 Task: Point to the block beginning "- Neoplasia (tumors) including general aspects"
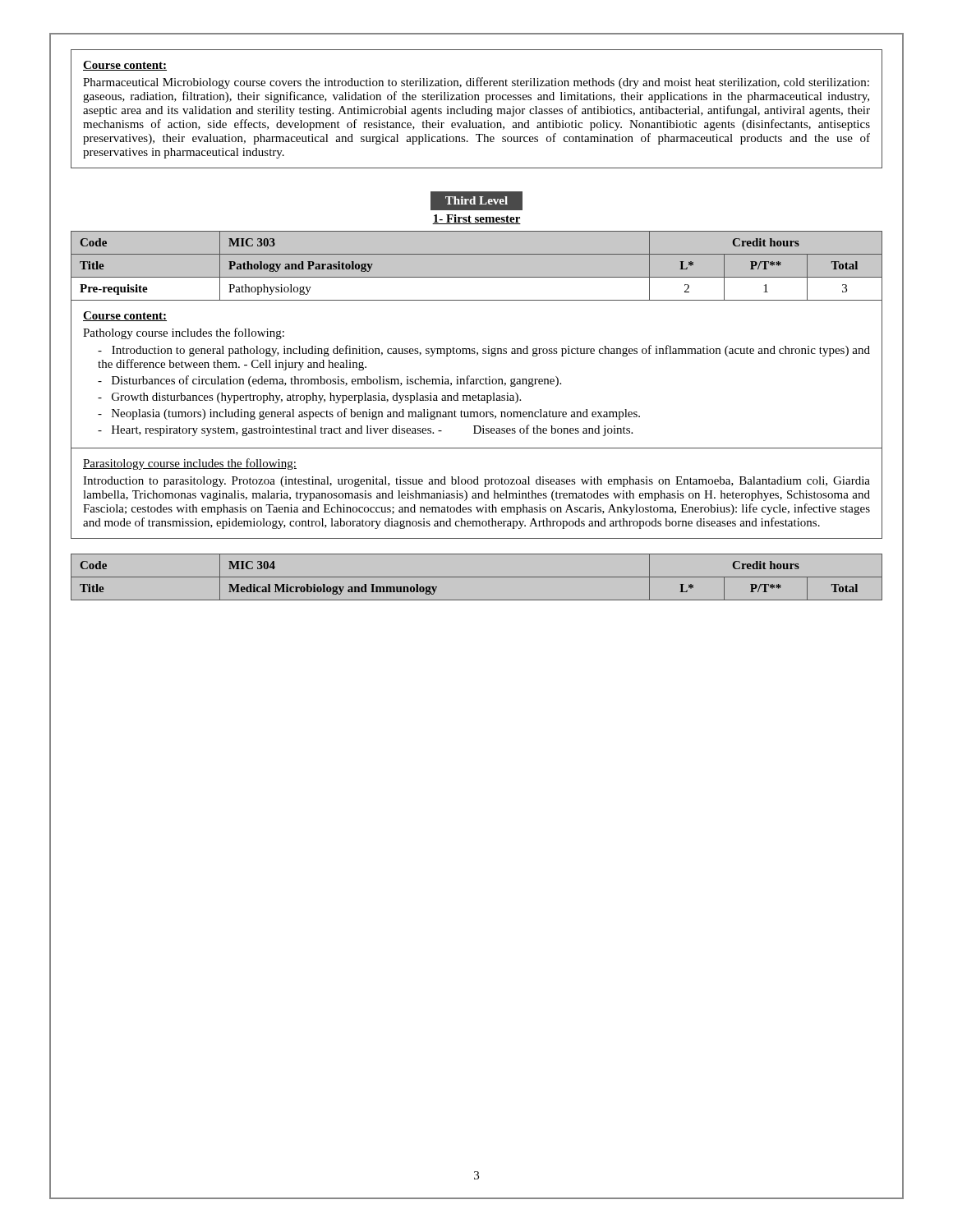369,413
